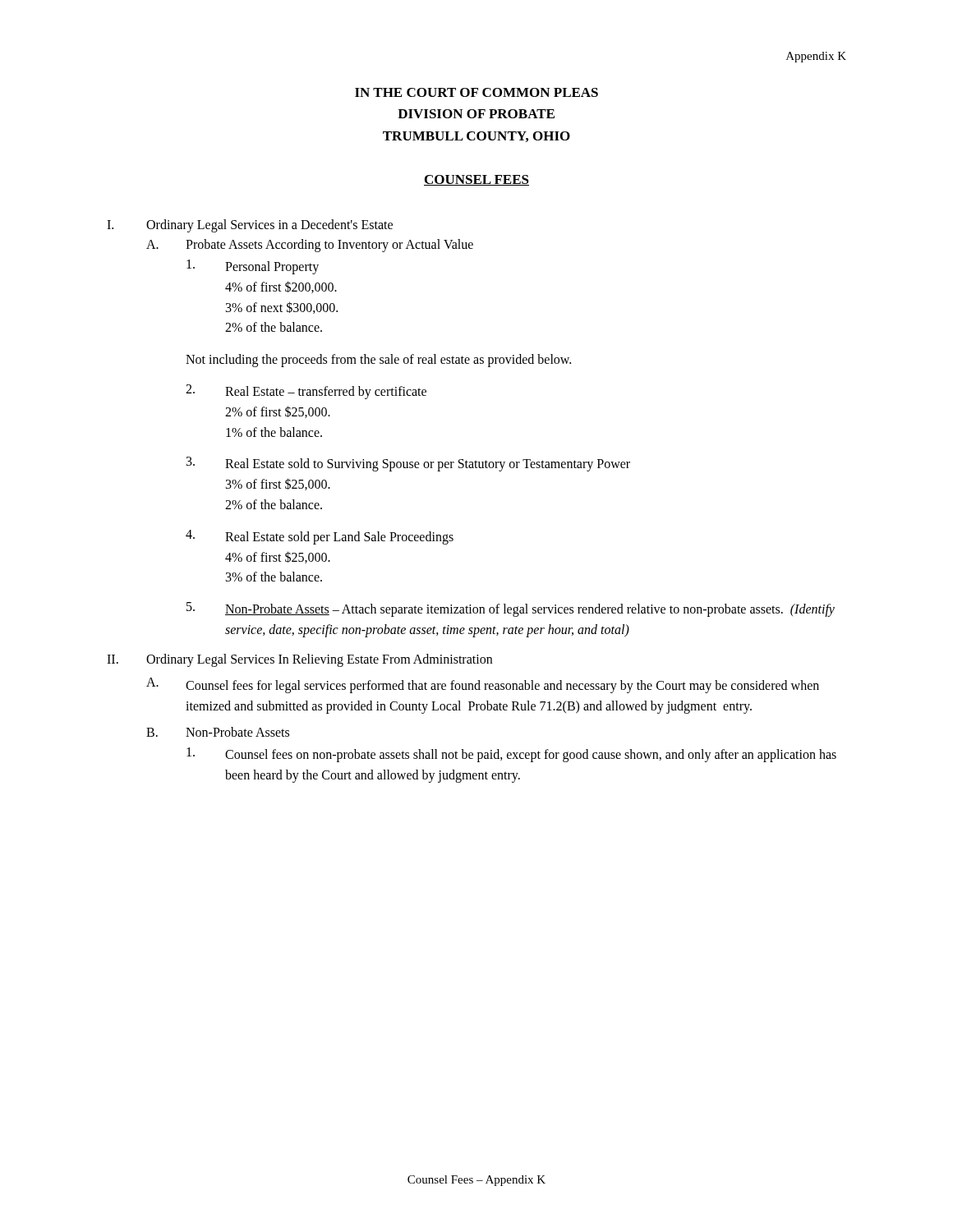Find the block on this page that starts "5. Non-Probate Assets – Attach separate"
Image resolution: width=953 pixels, height=1232 pixels.
tap(516, 620)
